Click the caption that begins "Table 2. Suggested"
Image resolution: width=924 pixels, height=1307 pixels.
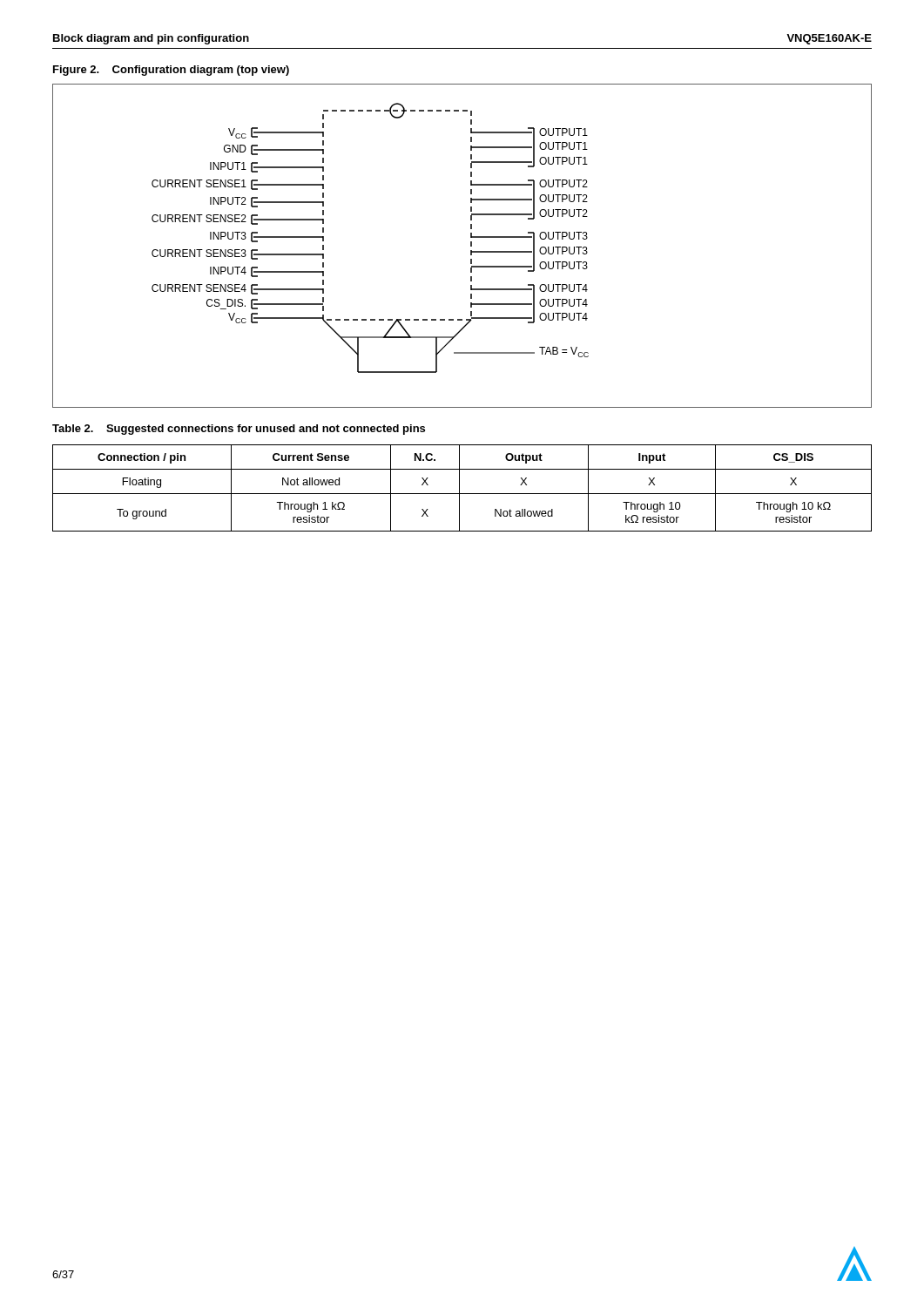click(x=239, y=428)
